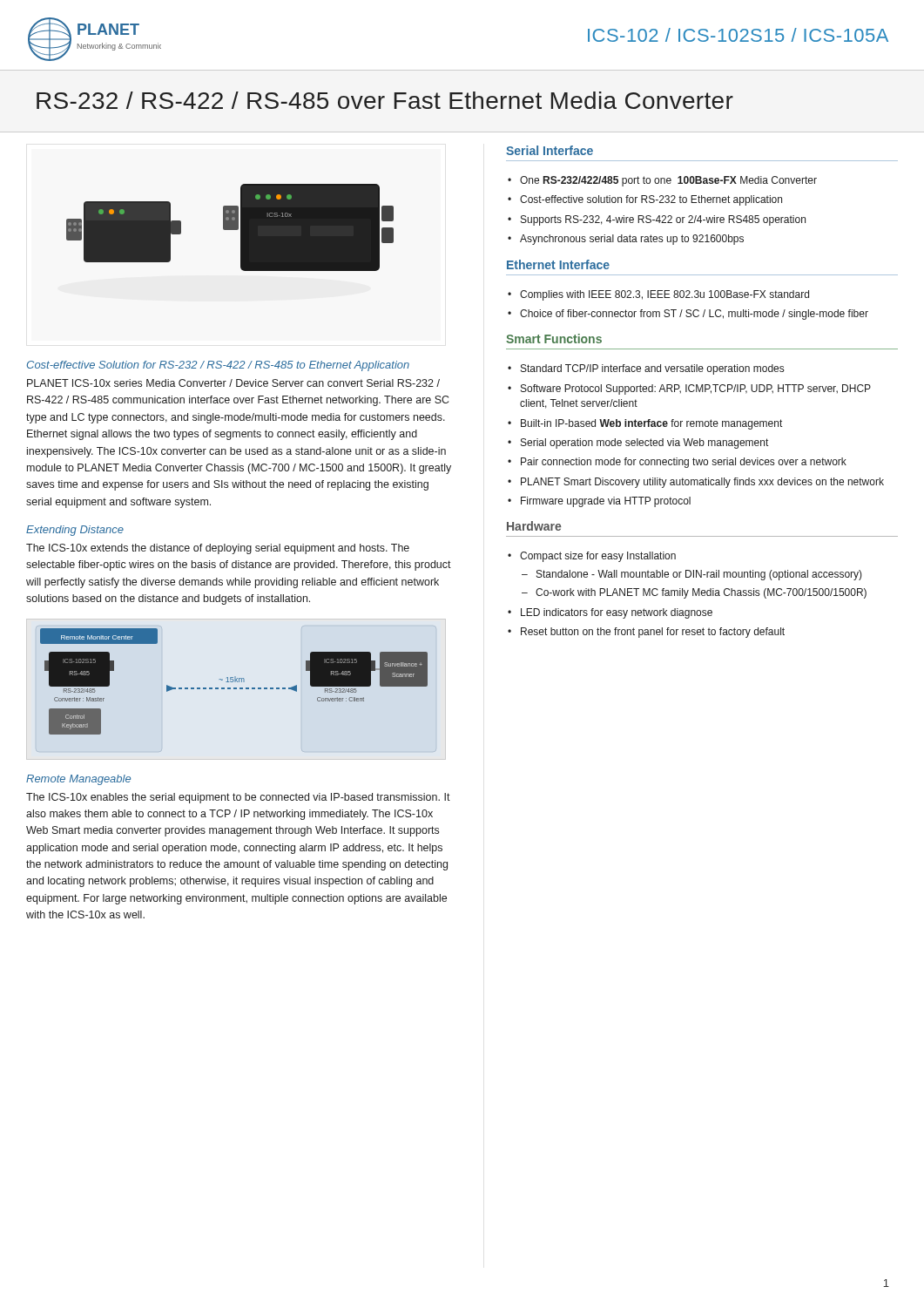Click on the text starting "Remote Manageable"
Screen dimensions: 1307x924
[x=79, y=778]
